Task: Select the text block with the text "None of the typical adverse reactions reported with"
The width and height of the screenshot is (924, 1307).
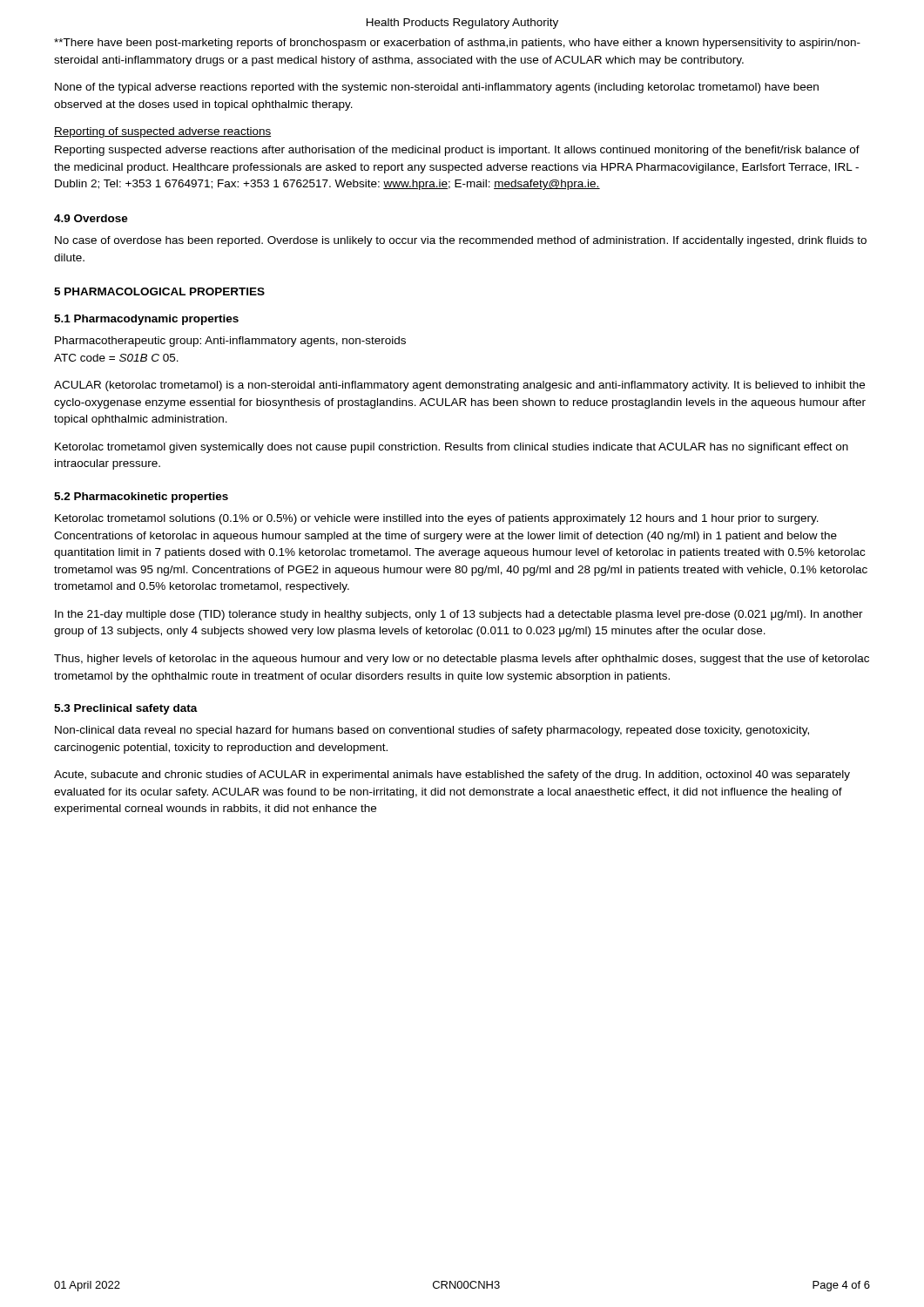Action: [x=437, y=95]
